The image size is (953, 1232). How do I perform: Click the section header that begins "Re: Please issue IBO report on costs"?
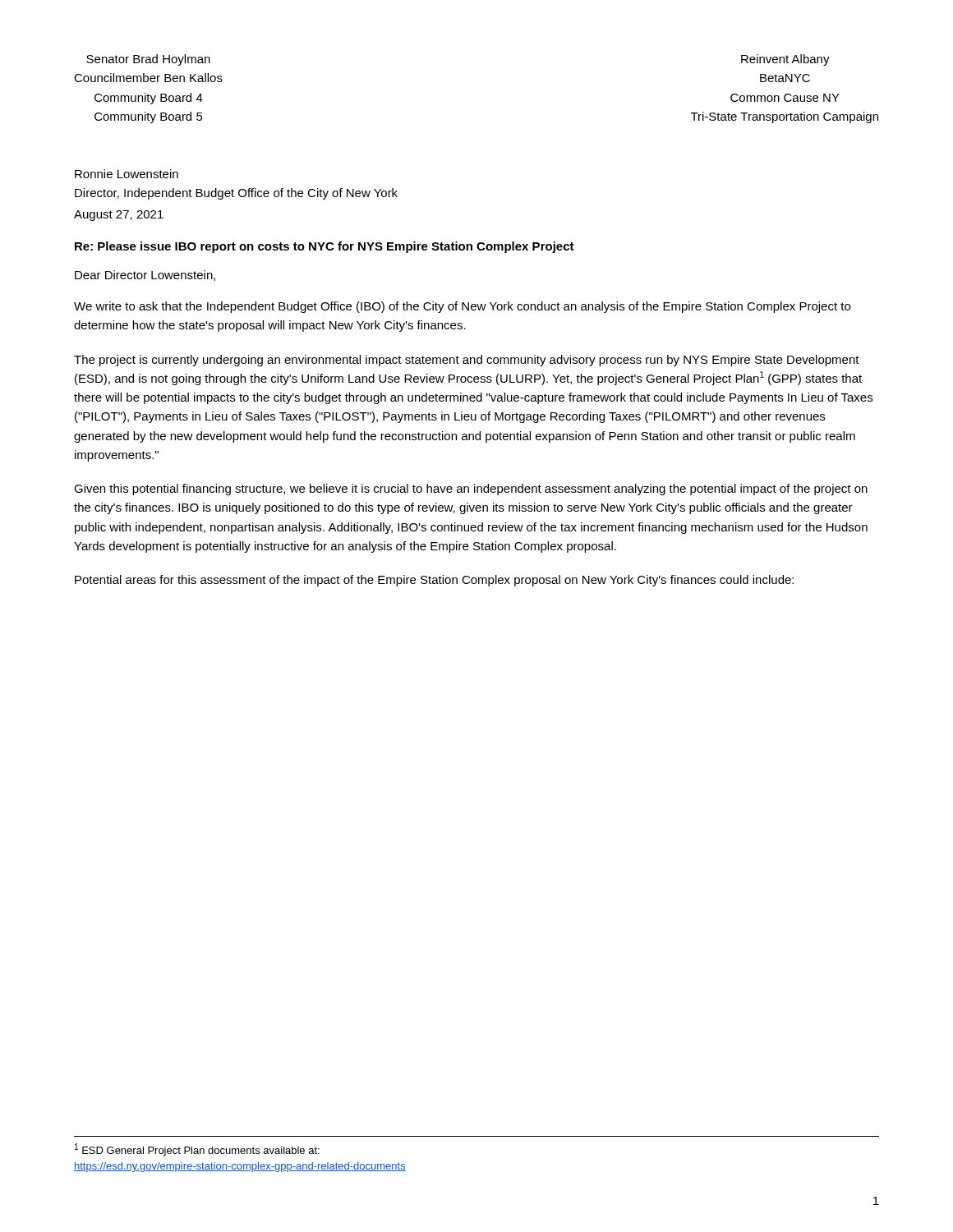point(324,246)
